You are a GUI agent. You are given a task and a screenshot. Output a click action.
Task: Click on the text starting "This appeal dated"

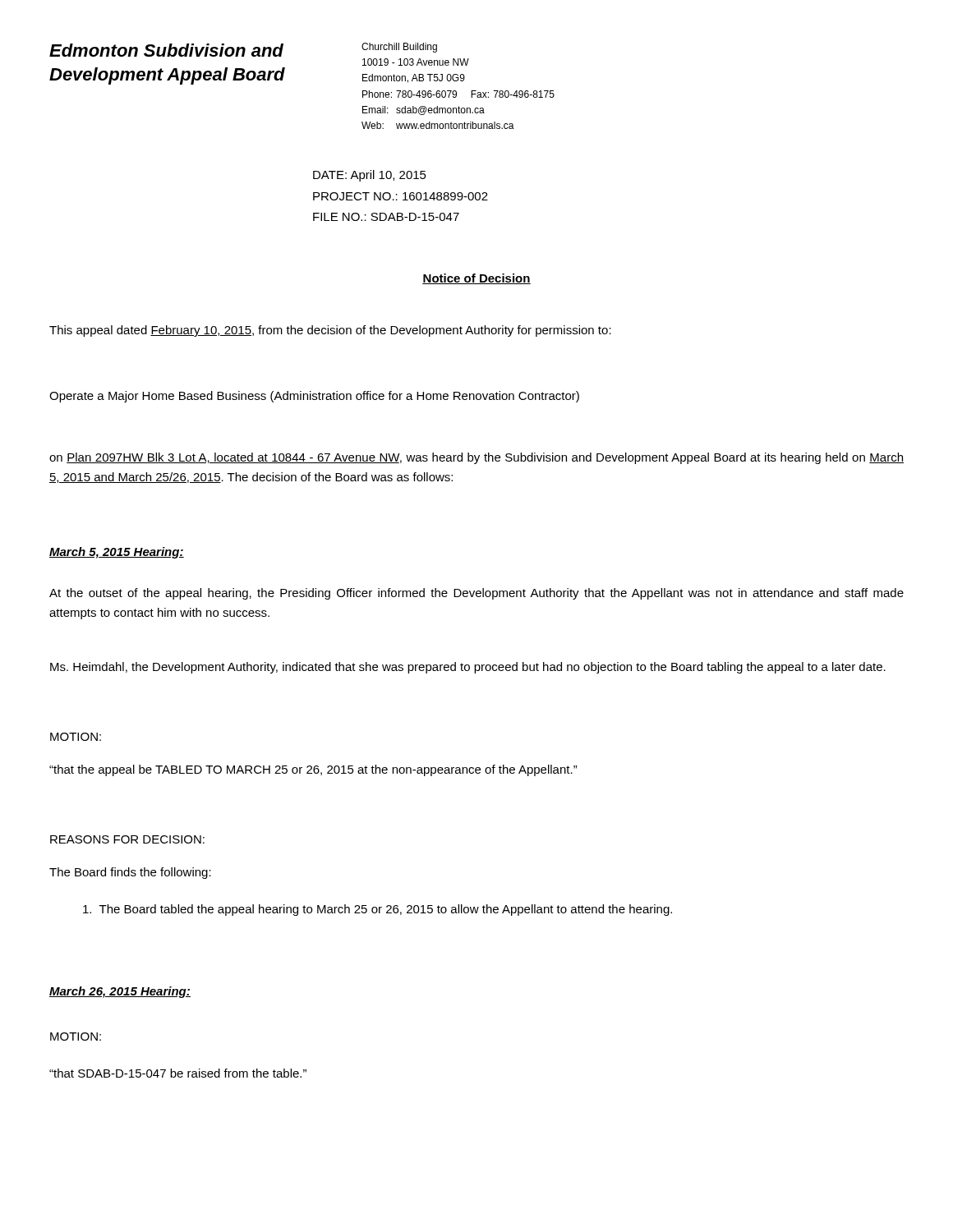click(331, 330)
